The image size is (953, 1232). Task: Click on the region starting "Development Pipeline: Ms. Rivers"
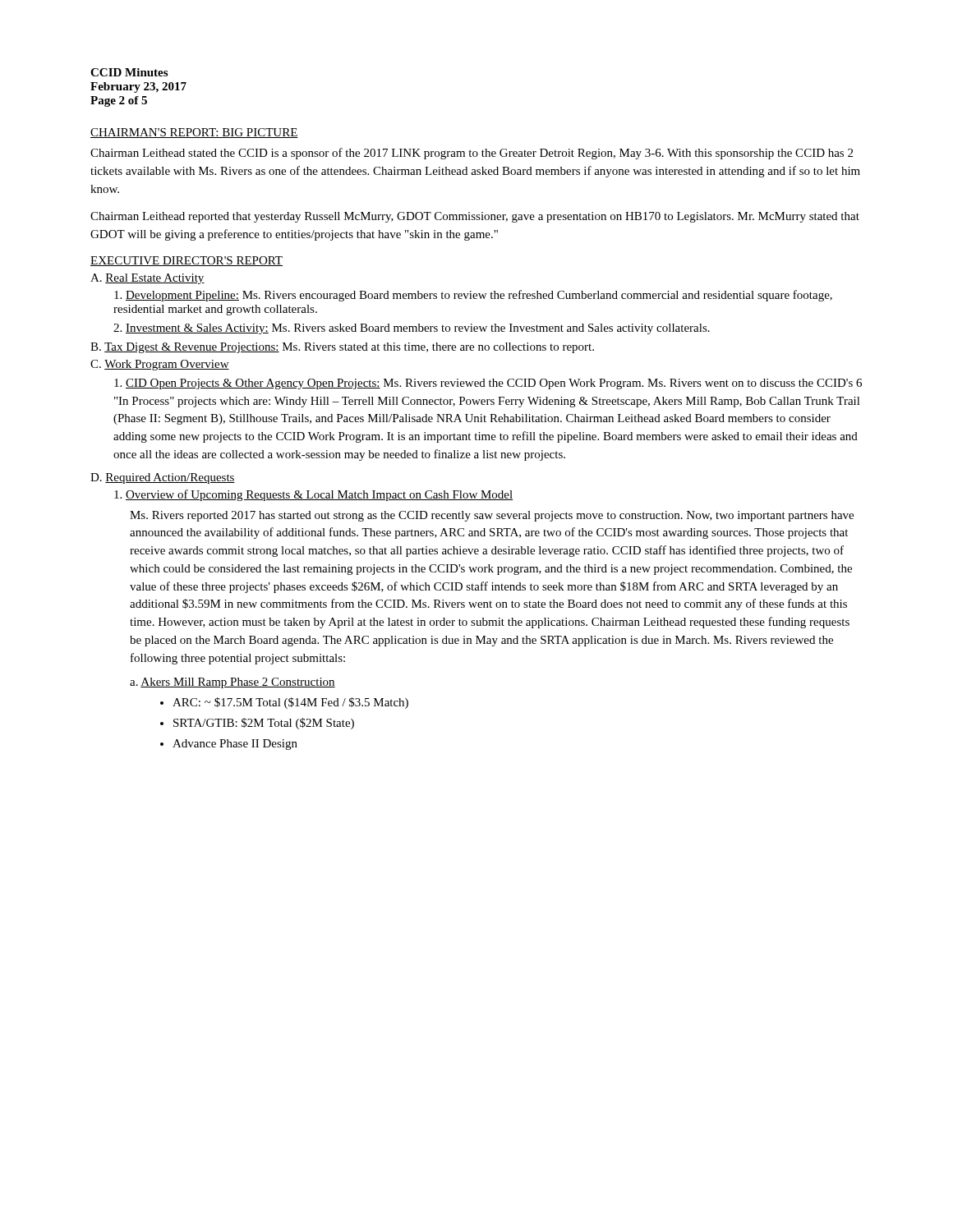point(473,302)
